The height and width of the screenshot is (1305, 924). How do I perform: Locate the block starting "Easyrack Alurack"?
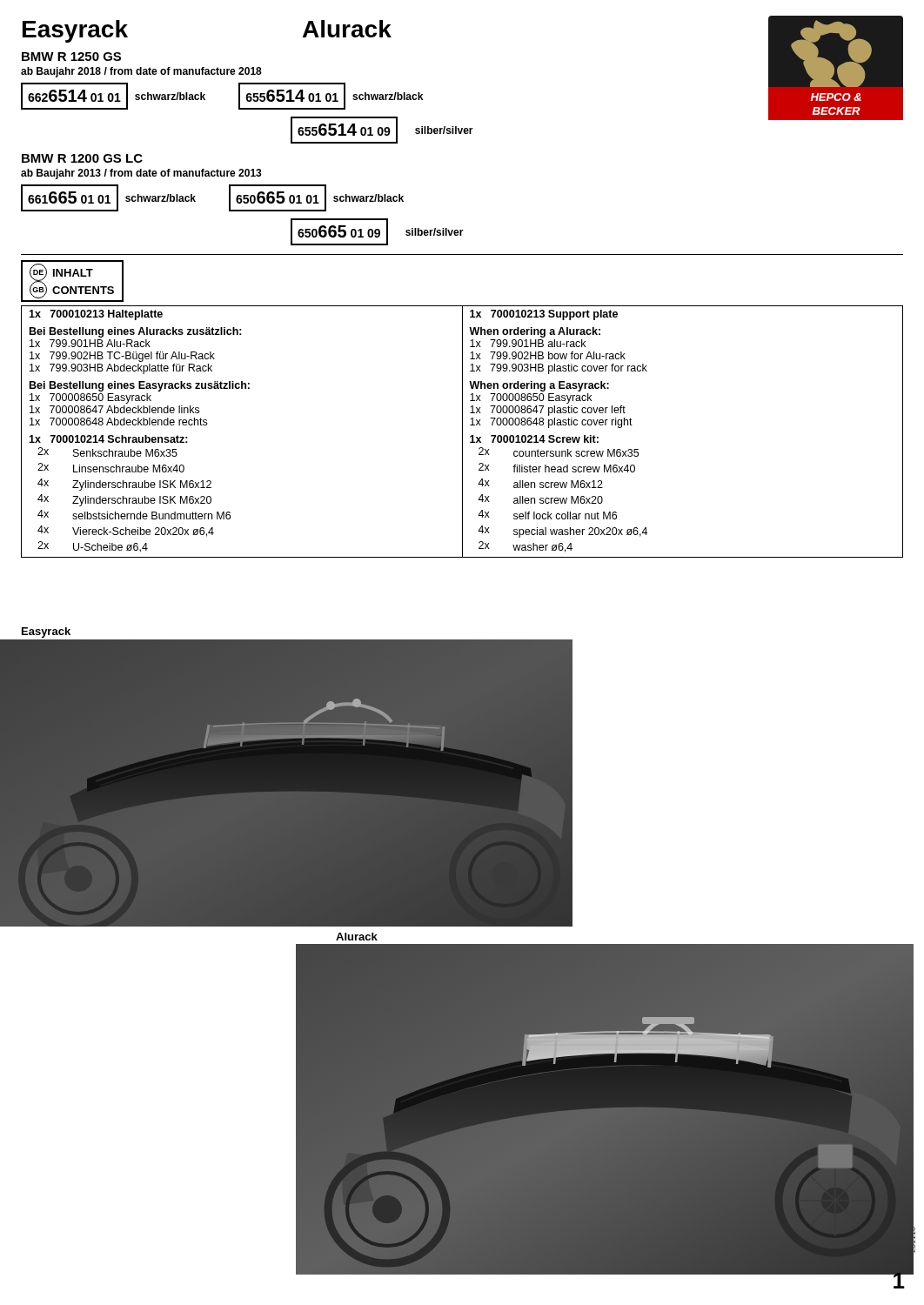[x=70, y=31]
